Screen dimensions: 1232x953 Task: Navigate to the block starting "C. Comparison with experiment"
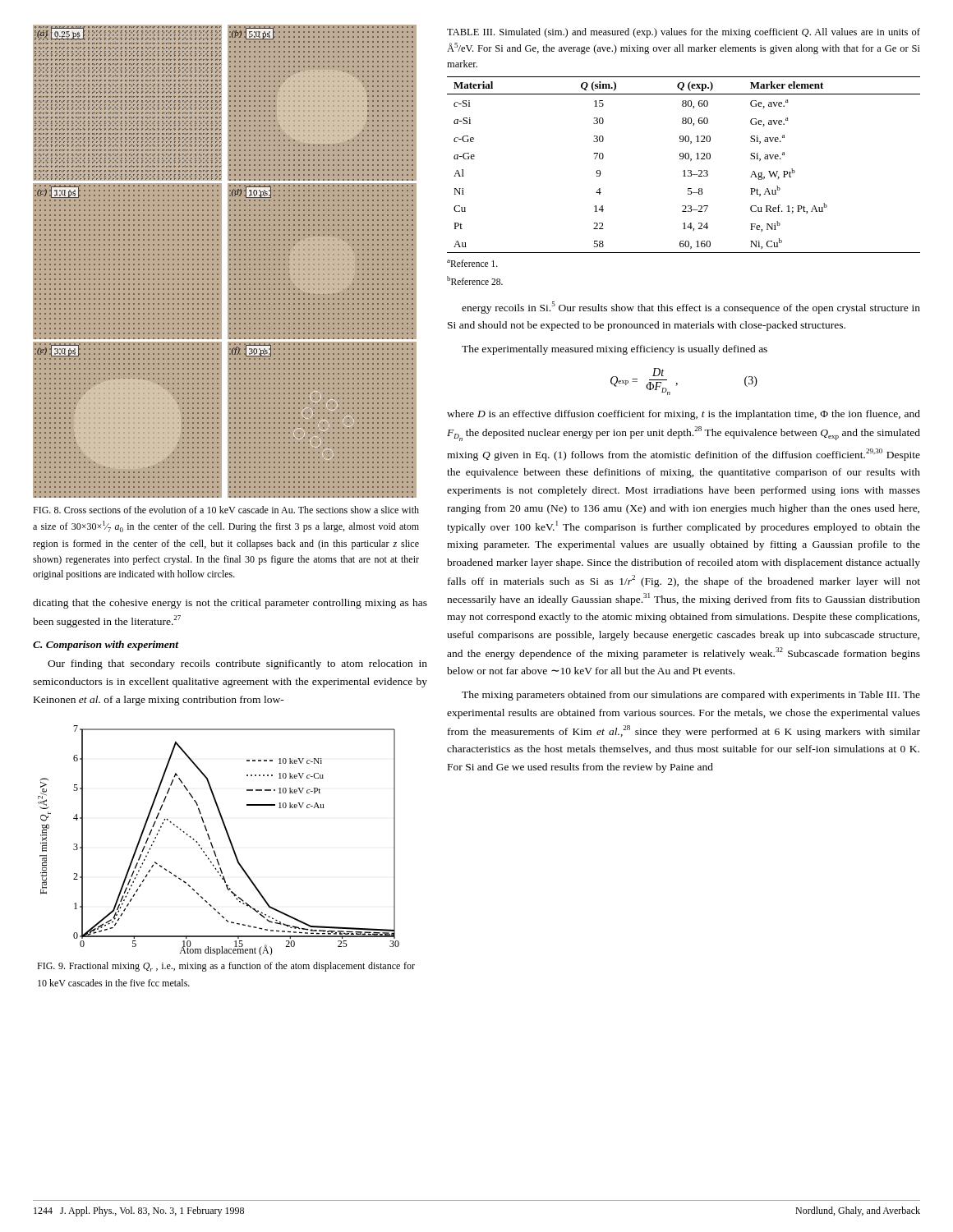pos(106,644)
